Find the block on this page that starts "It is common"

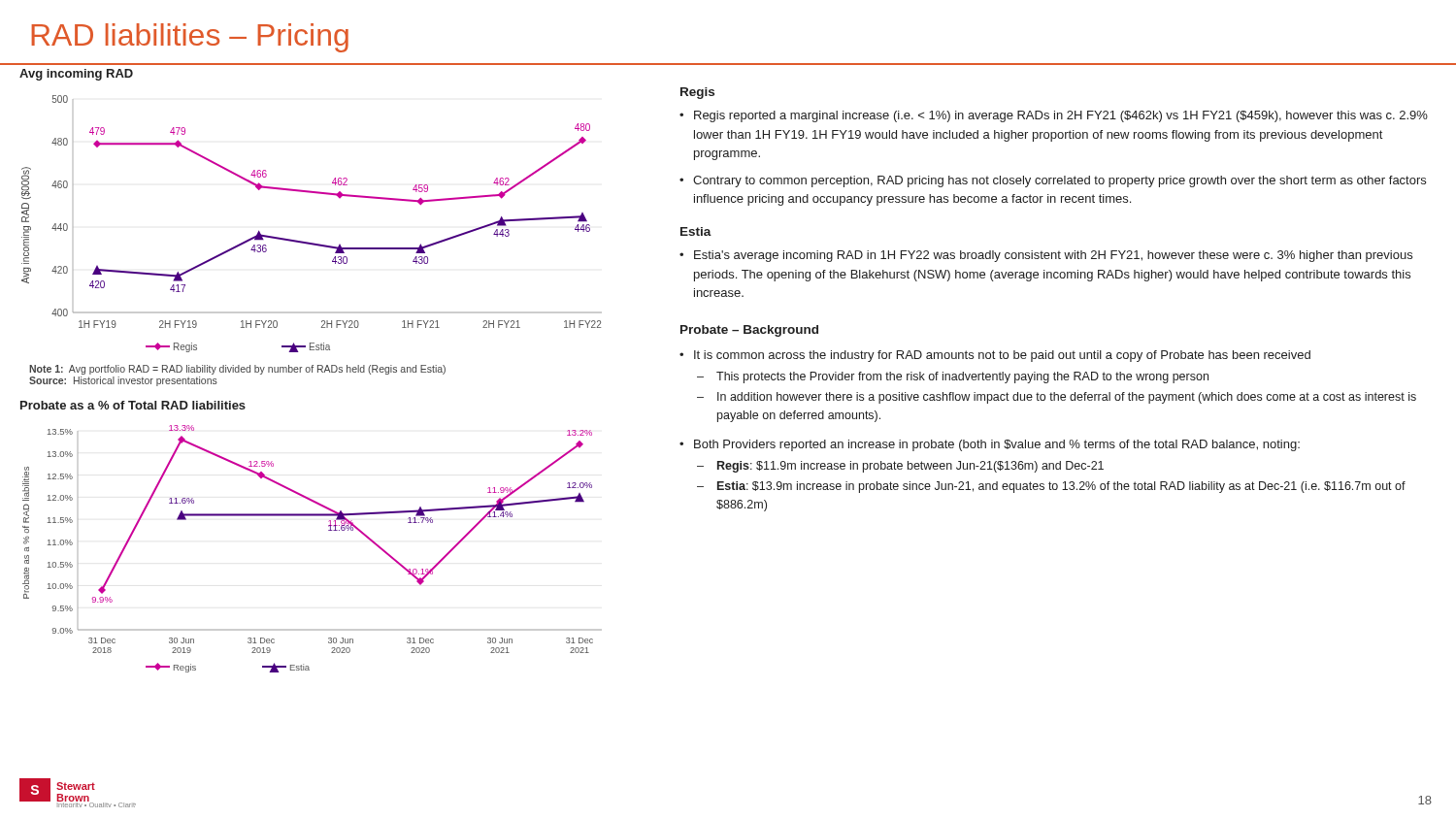click(x=1002, y=354)
